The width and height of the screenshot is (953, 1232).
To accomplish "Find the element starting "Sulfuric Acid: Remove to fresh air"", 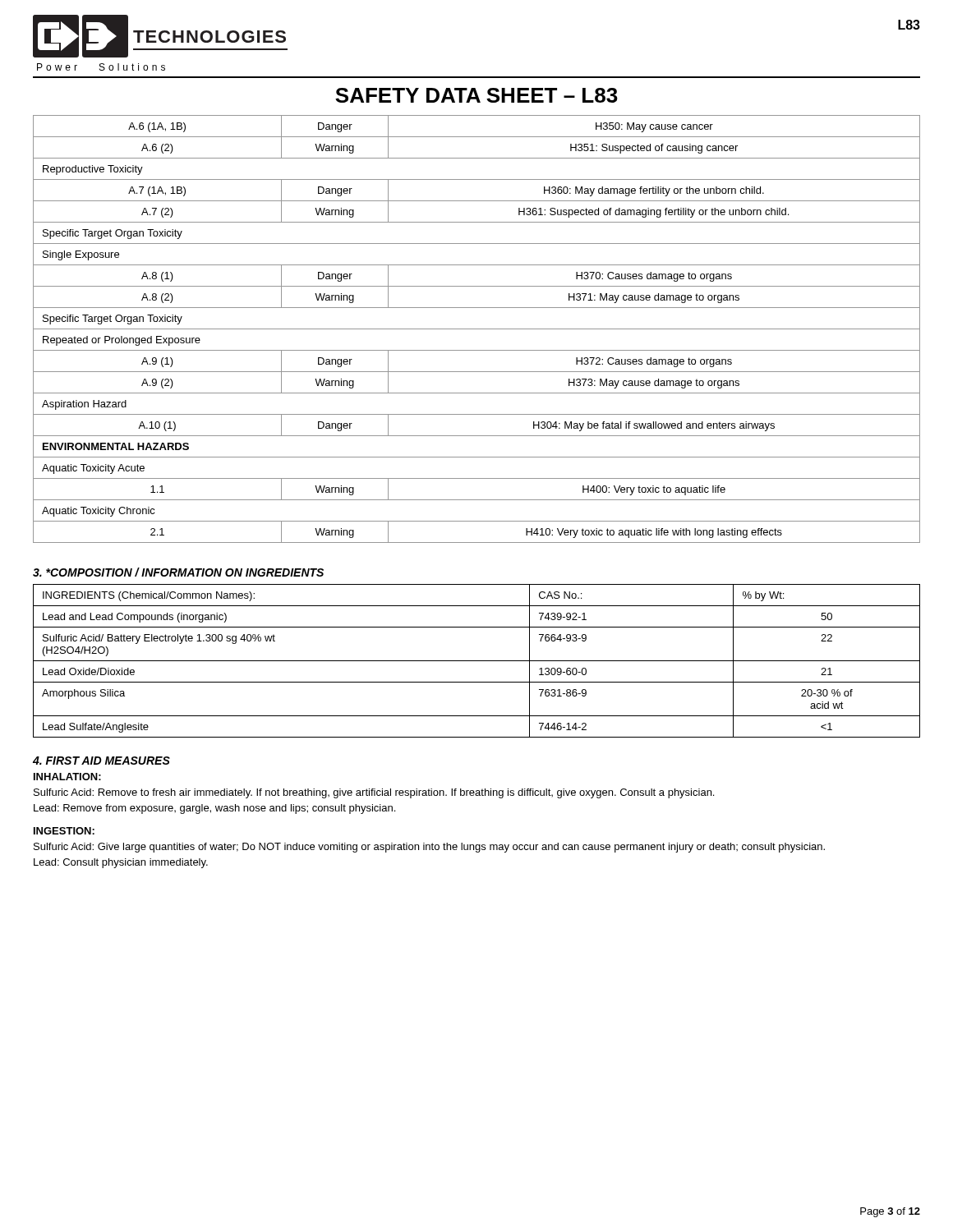I will tap(374, 800).
